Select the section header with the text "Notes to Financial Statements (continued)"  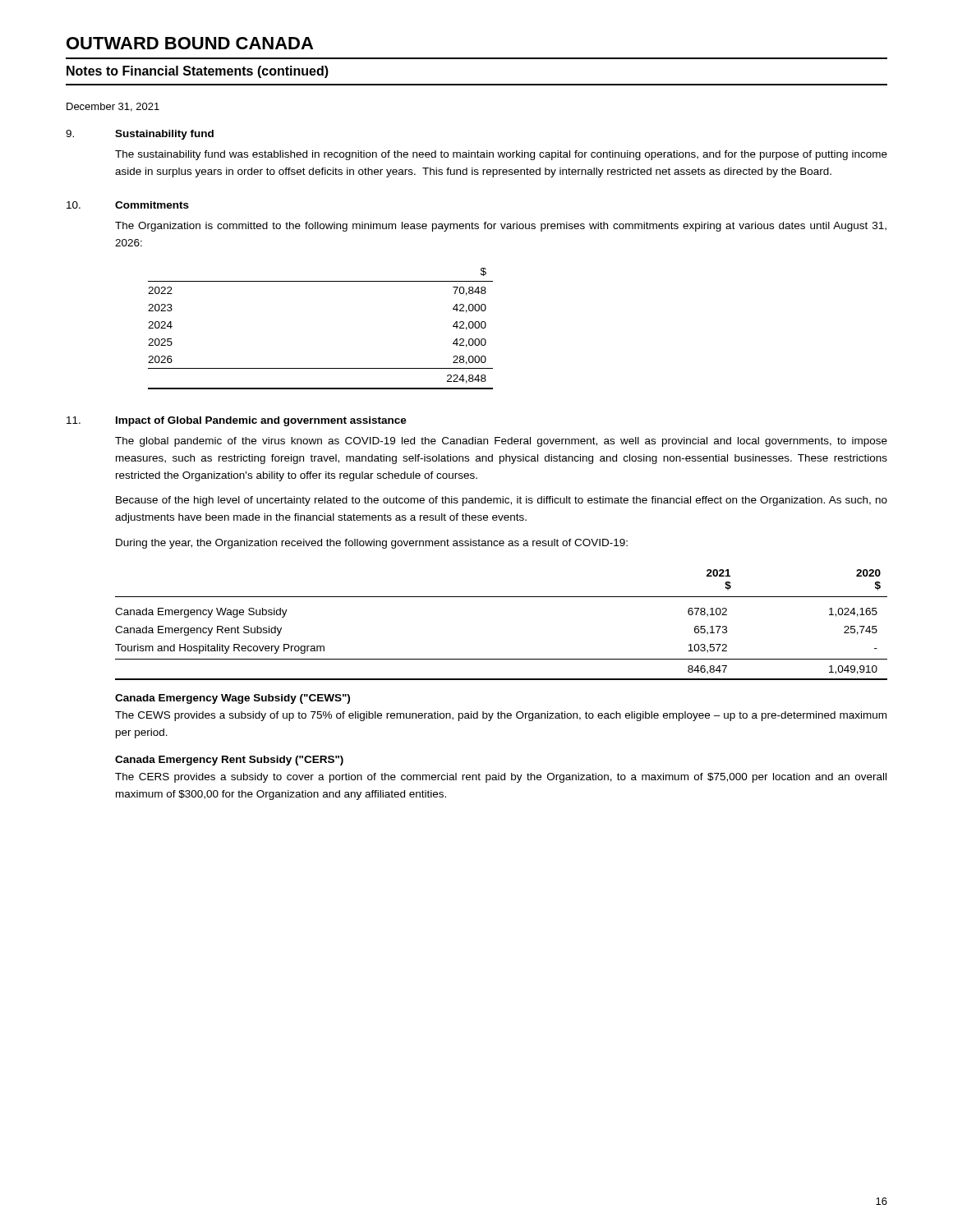[x=197, y=71]
